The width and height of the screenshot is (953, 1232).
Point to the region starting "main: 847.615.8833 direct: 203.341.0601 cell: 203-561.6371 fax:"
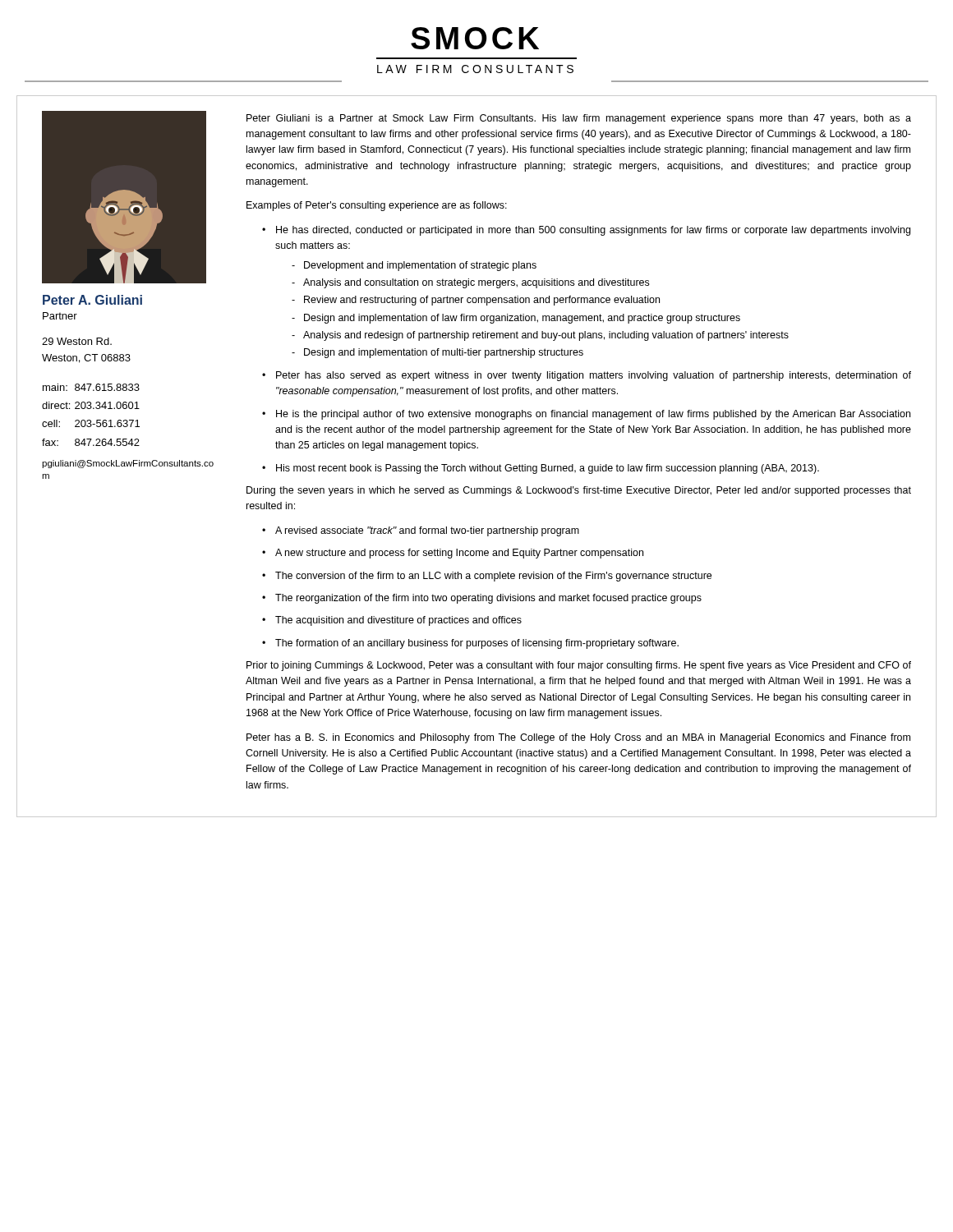point(129,430)
